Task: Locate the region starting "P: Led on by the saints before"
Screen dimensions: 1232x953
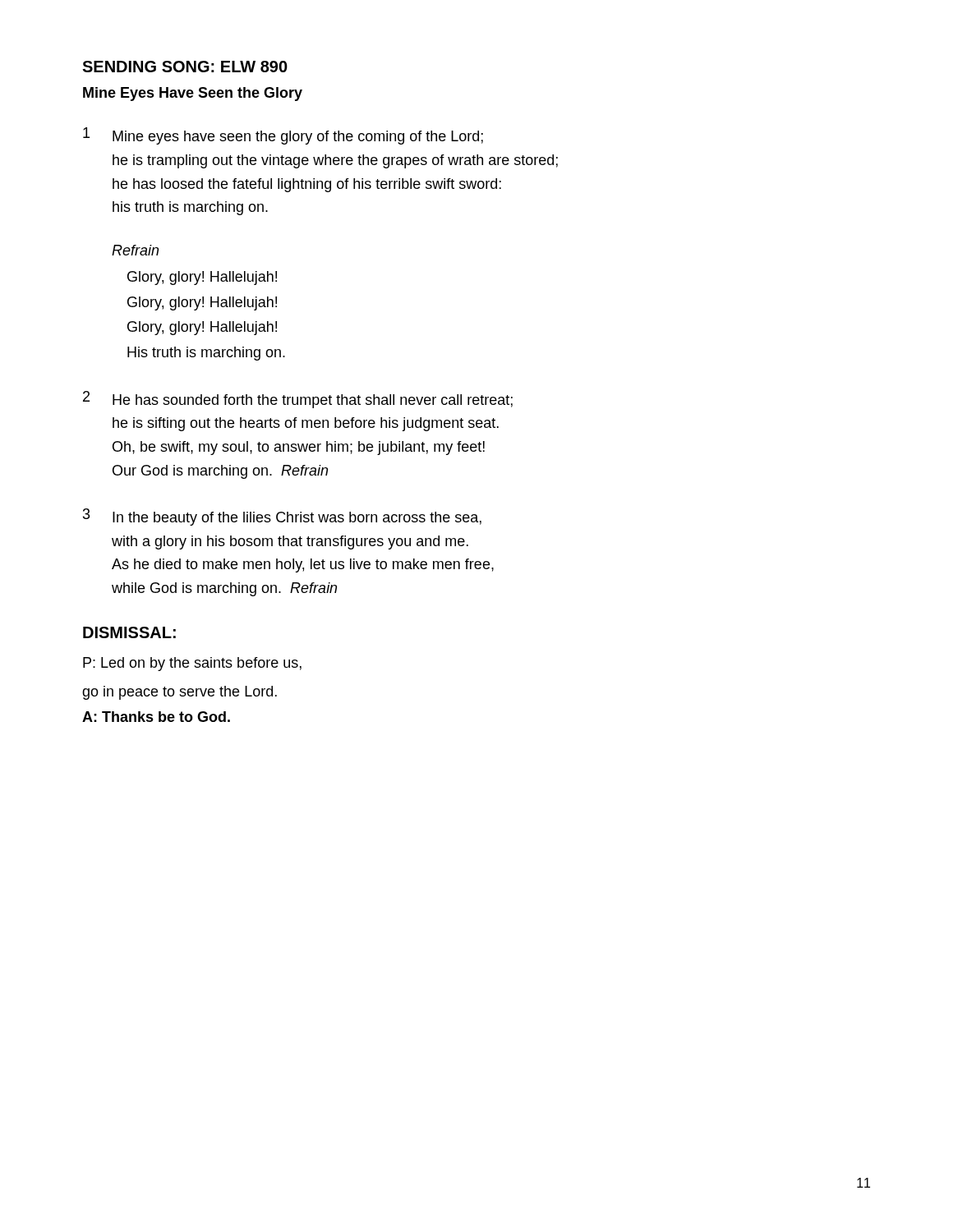Action: [192, 663]
